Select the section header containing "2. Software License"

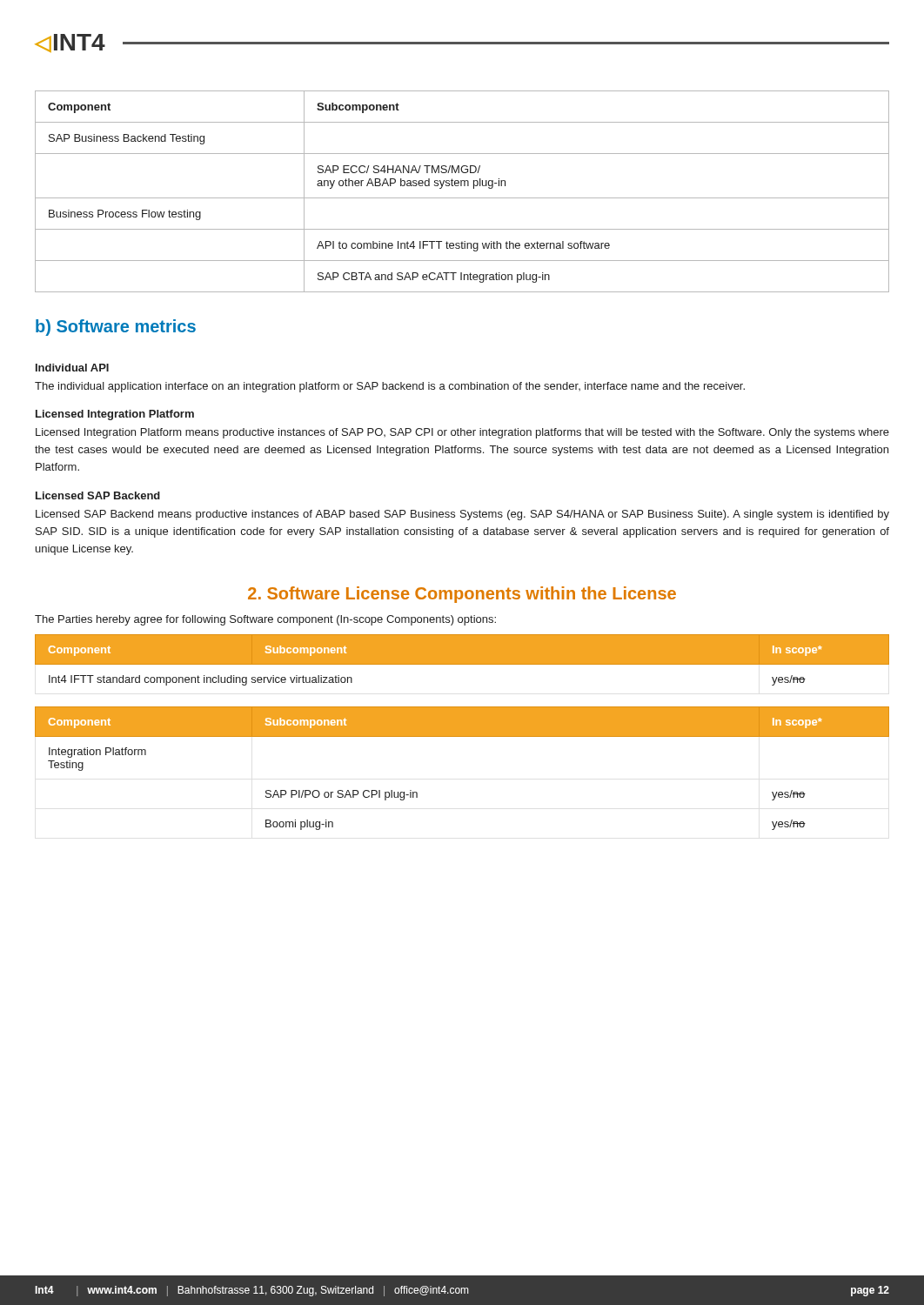462,593
